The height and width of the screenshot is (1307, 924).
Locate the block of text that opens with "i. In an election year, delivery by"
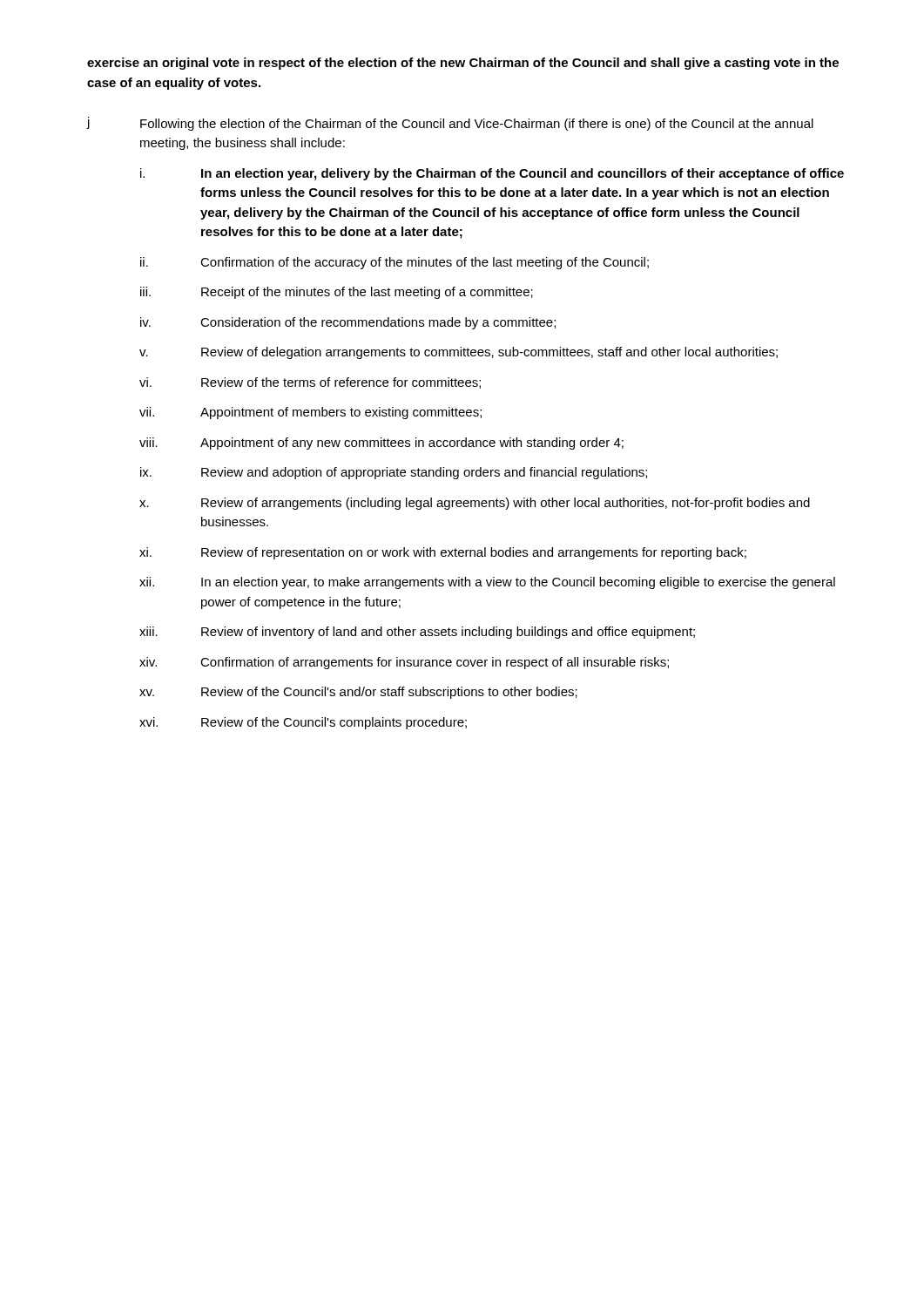click(497, 203)
